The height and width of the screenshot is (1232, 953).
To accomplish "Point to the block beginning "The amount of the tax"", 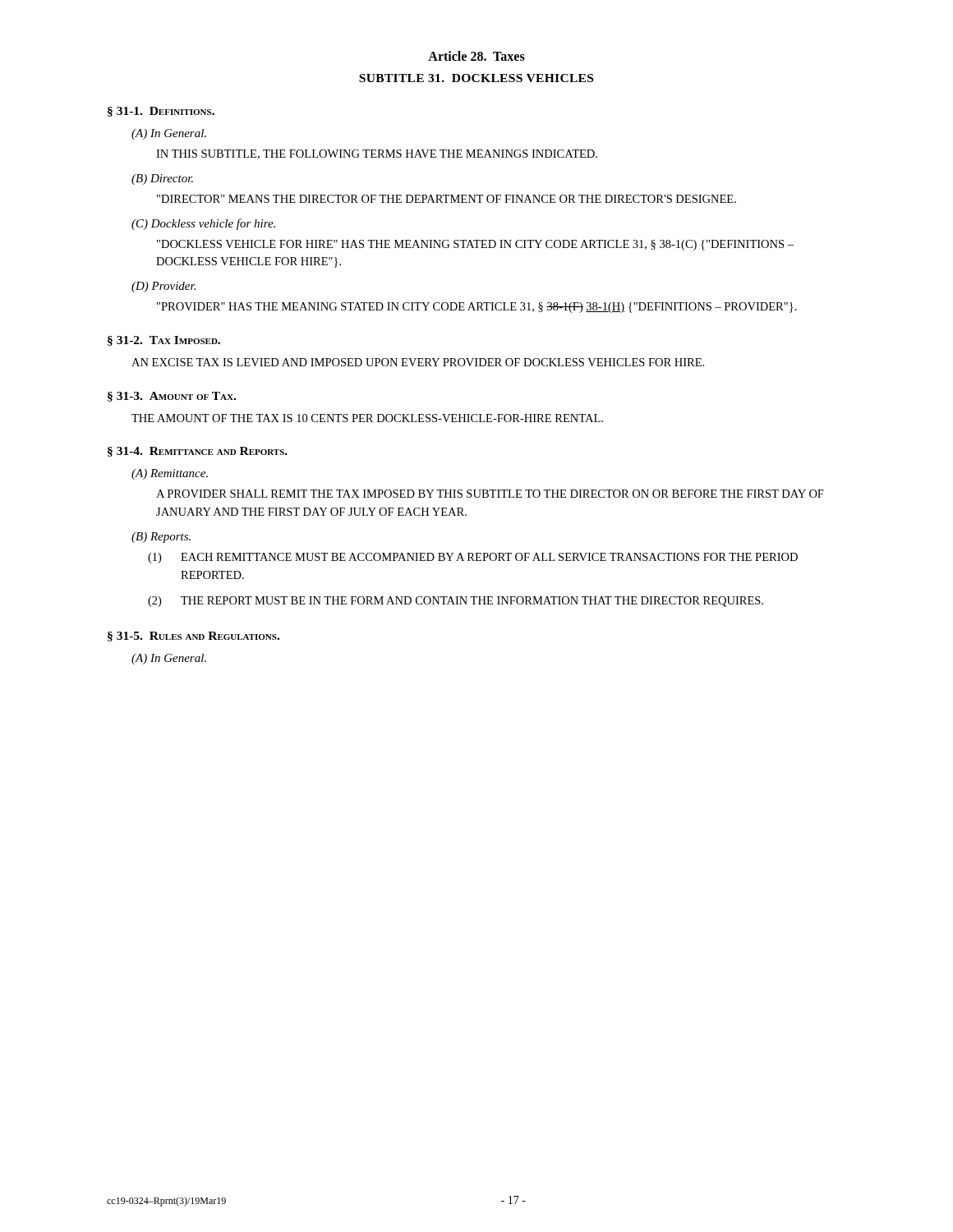I will [368, 418].
